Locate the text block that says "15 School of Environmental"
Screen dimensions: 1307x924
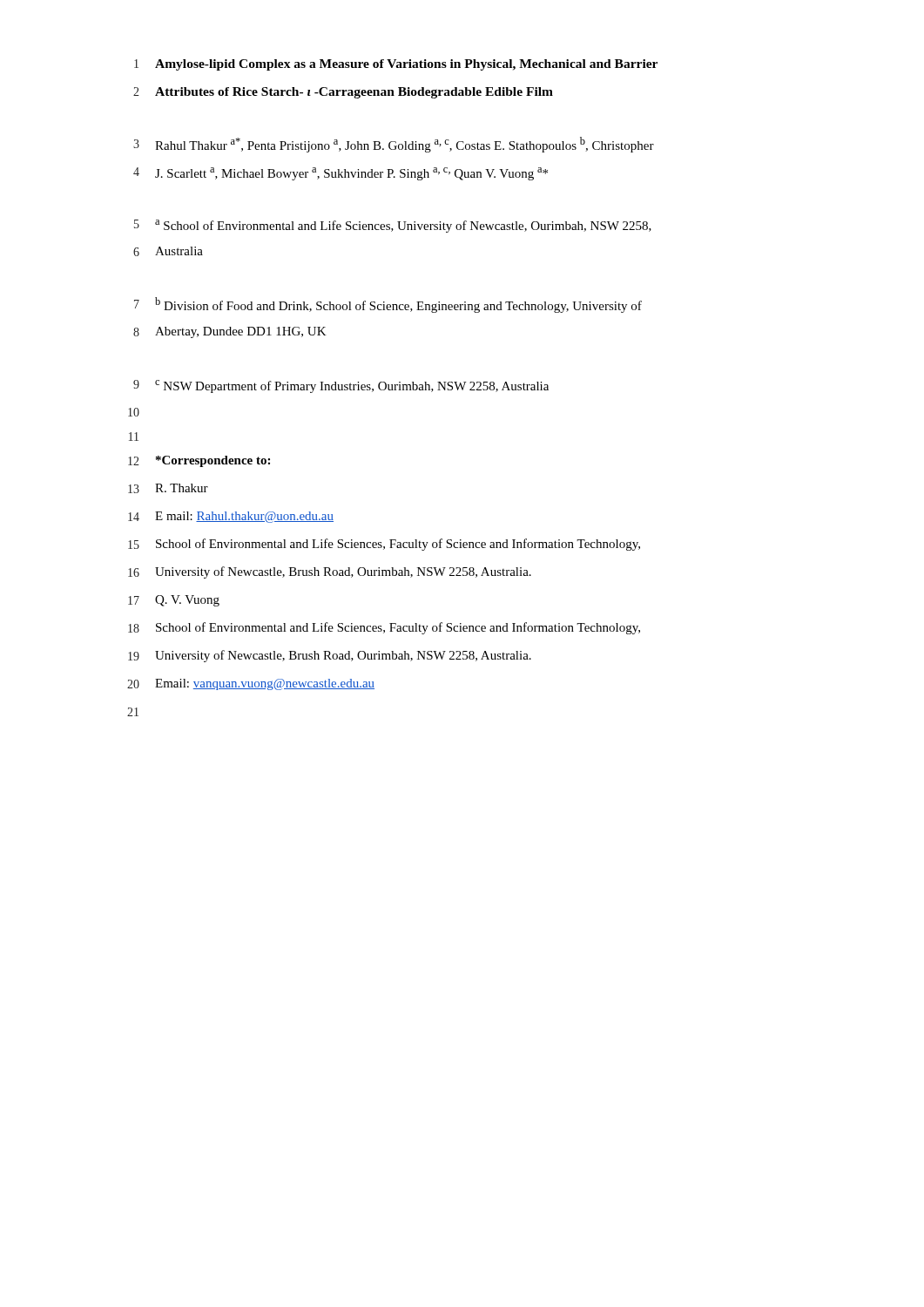coord(479,544)
